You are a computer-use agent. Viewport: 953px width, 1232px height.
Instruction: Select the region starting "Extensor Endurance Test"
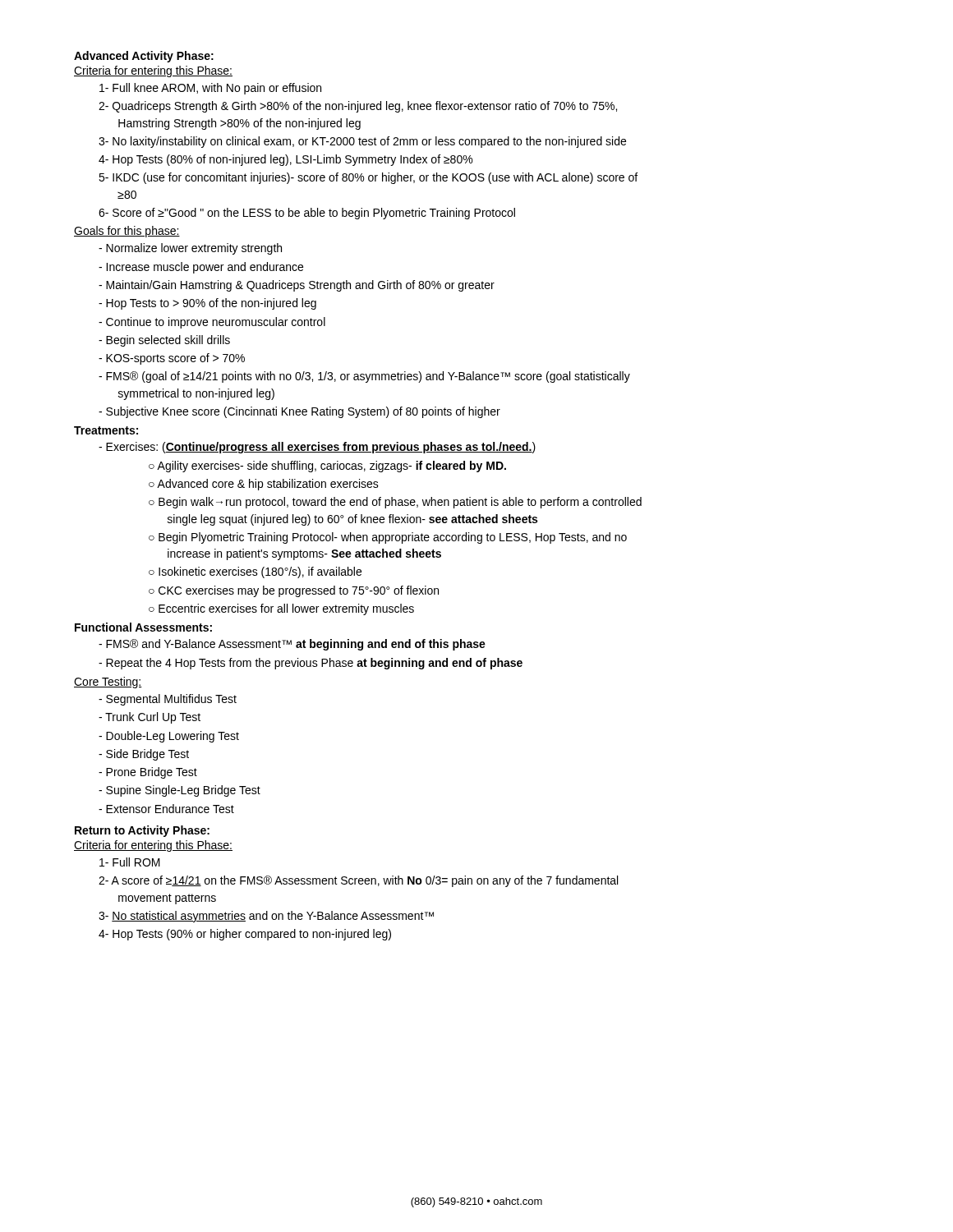(x=166, y=809)
